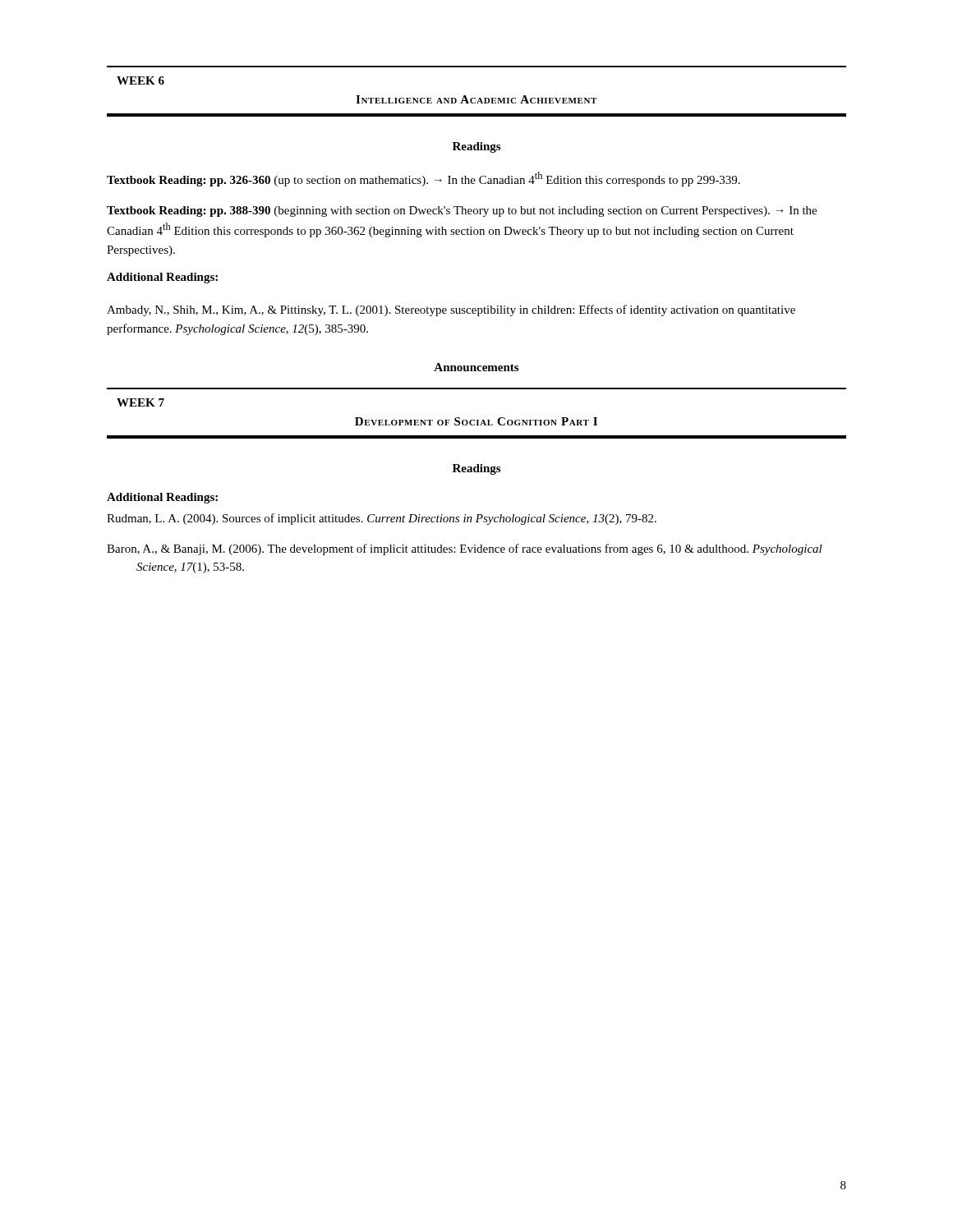
Task: Locate the text block starting "Textbook Reading: pp. 326-360"
Action: (x=424, y=178)
